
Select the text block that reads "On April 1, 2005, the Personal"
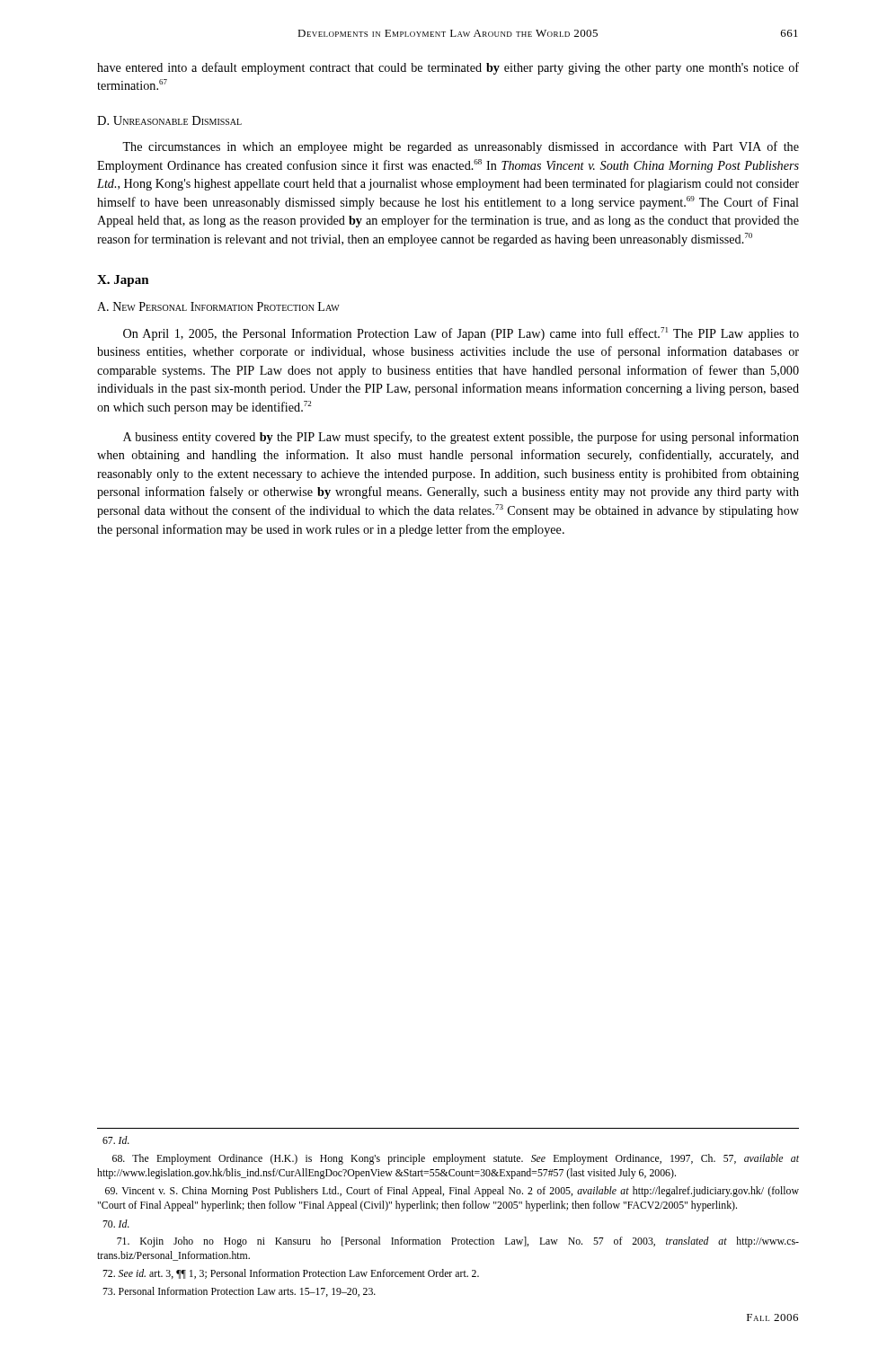pos(448,370)
